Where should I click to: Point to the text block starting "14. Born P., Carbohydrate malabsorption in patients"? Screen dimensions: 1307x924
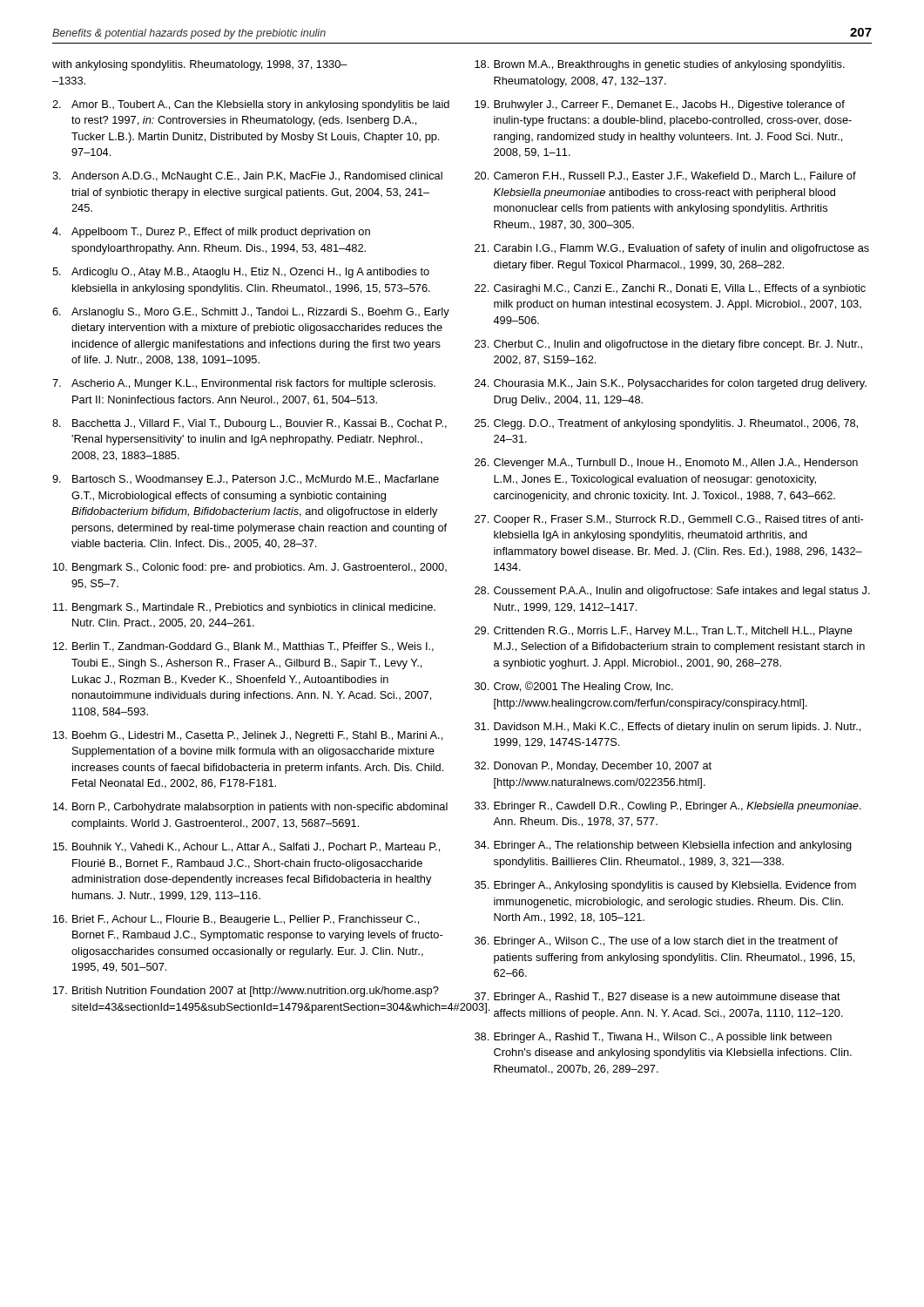pyautogui.click(x=251, y=816)
